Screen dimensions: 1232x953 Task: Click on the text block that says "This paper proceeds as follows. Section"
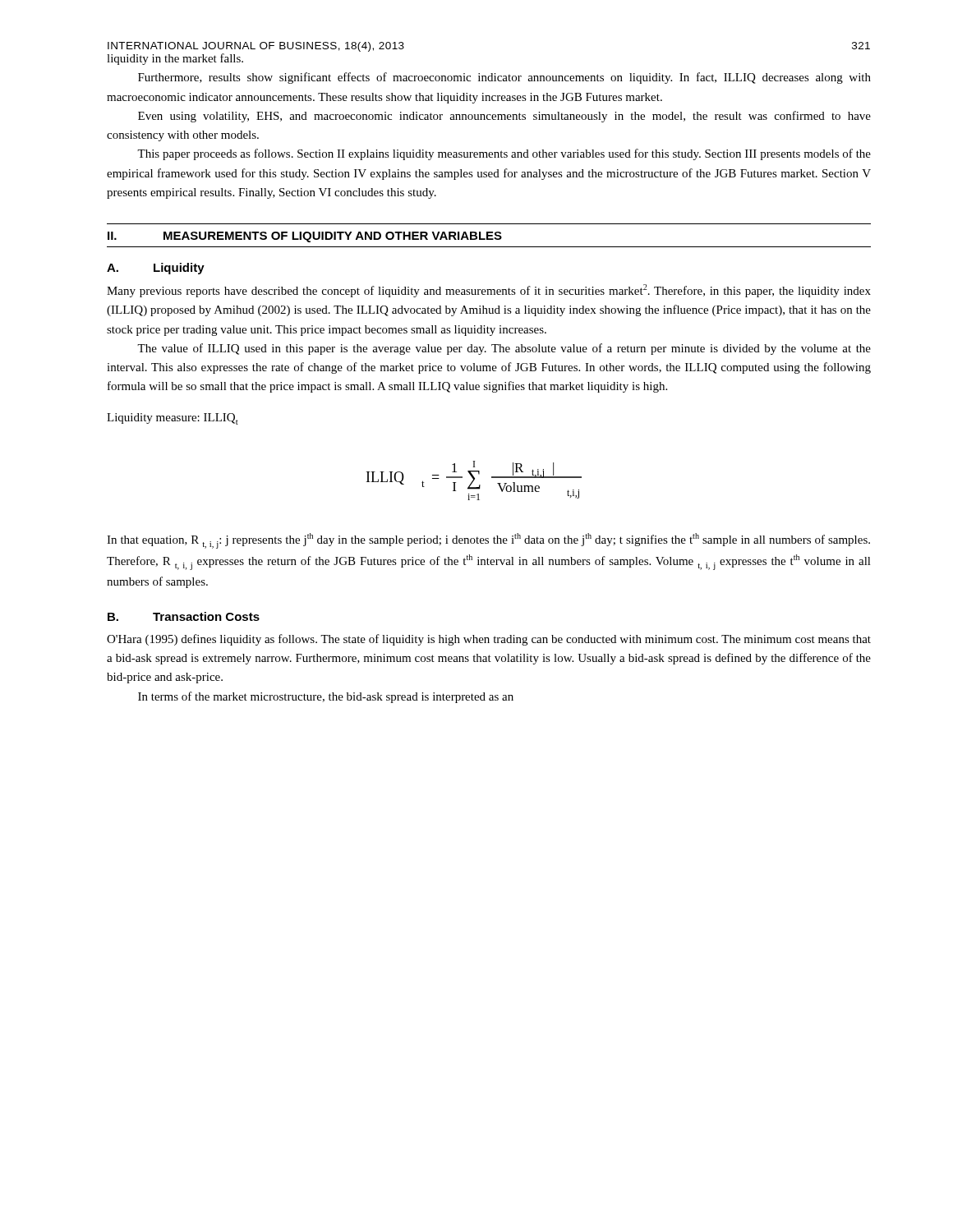tap(489, 173)
